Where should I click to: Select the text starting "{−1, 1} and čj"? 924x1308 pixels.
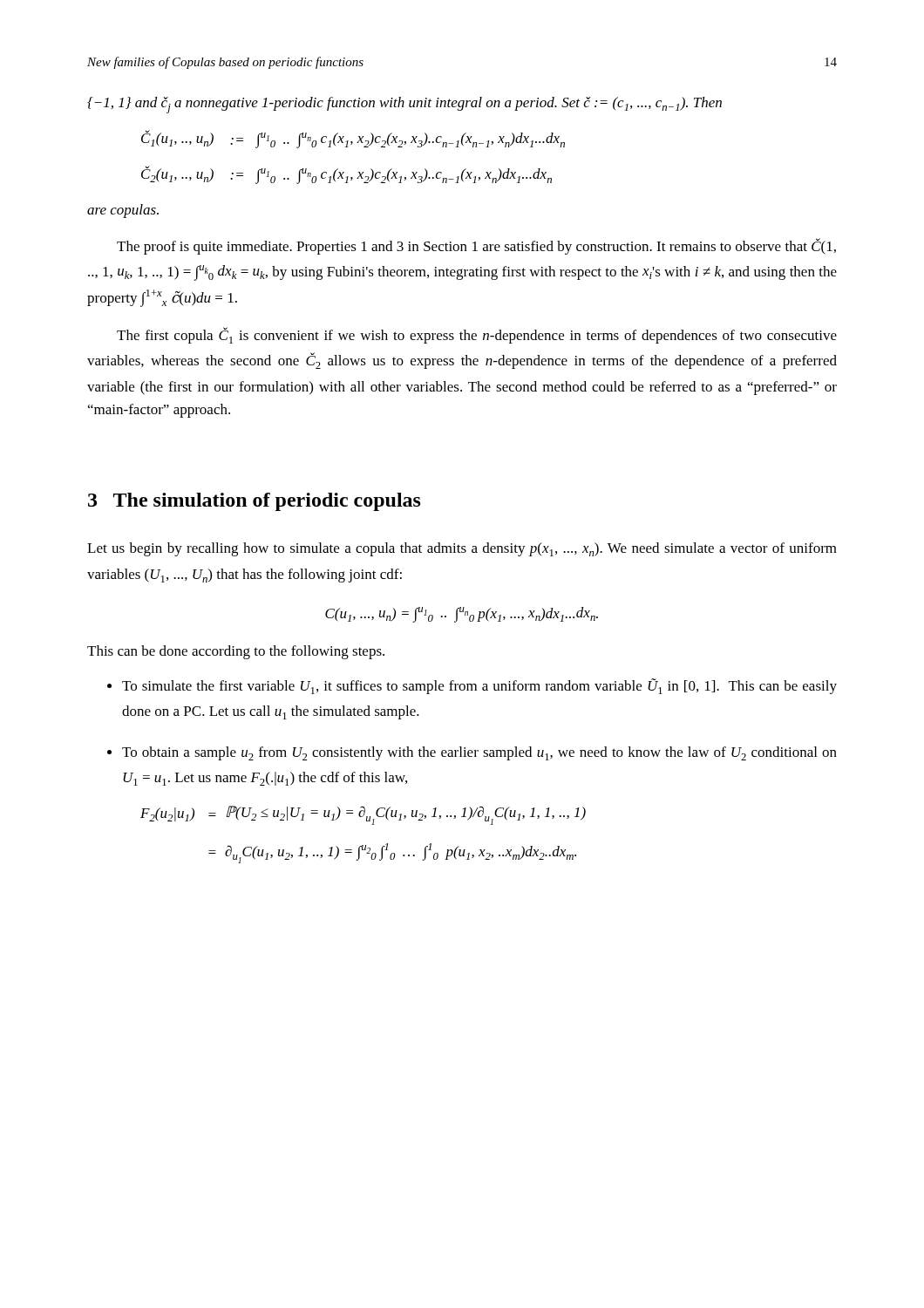click(405, 104)
